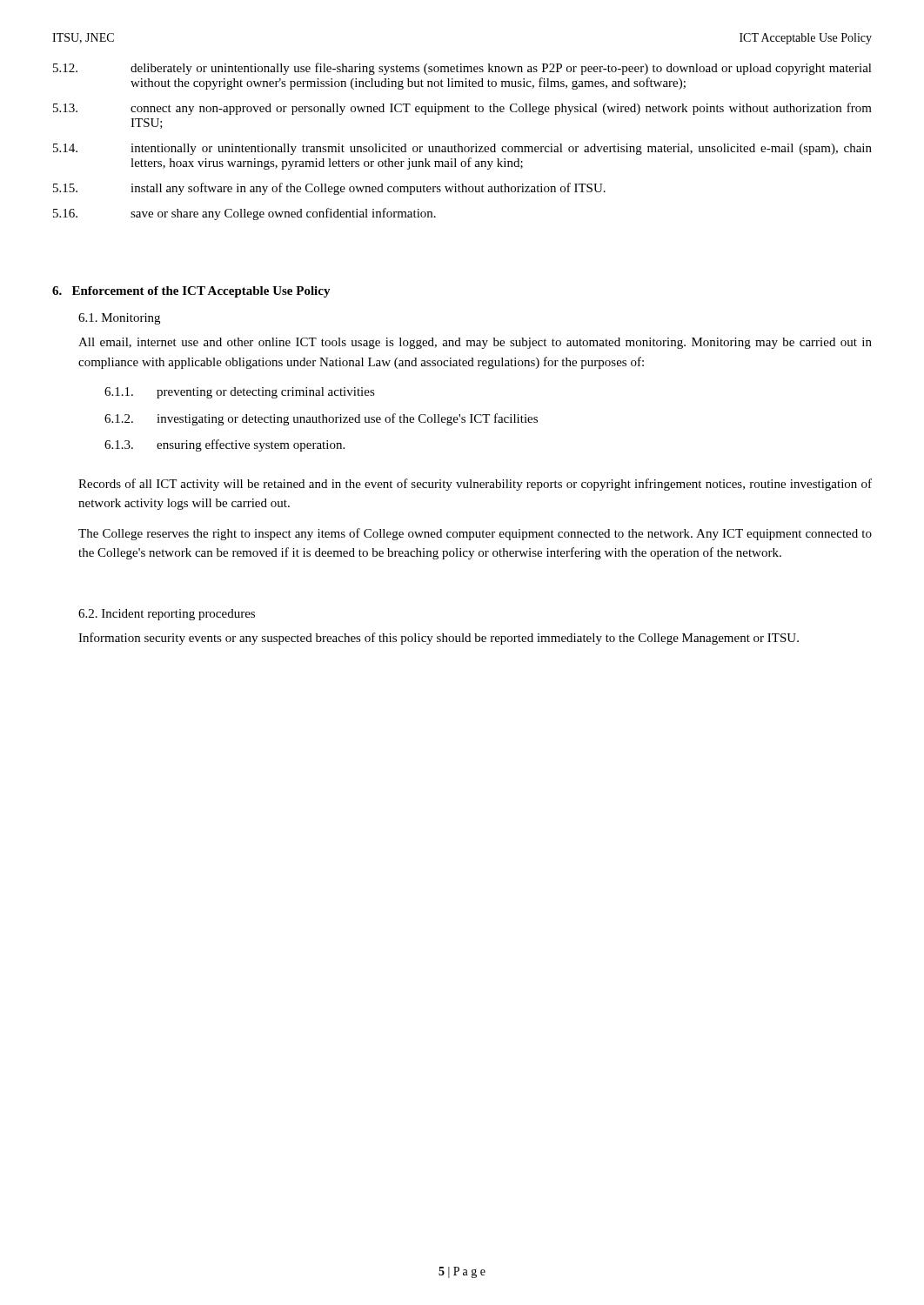Click on the element starting "1. Monitoring"
This screenshot has width=924, height=1305.
[x=119, y=318]
